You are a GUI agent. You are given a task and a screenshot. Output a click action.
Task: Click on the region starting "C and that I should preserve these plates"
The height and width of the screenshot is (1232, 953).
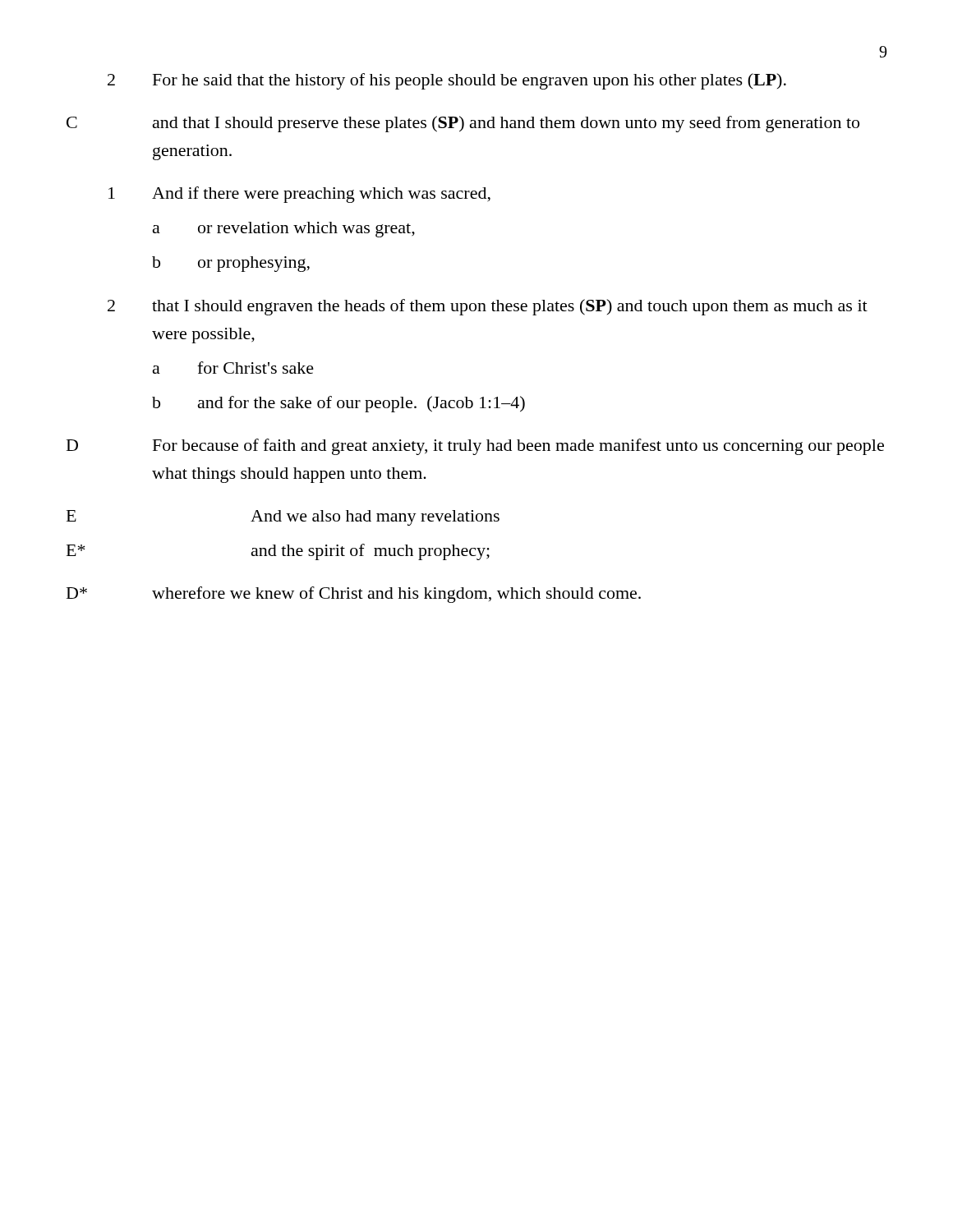[476, 137]
